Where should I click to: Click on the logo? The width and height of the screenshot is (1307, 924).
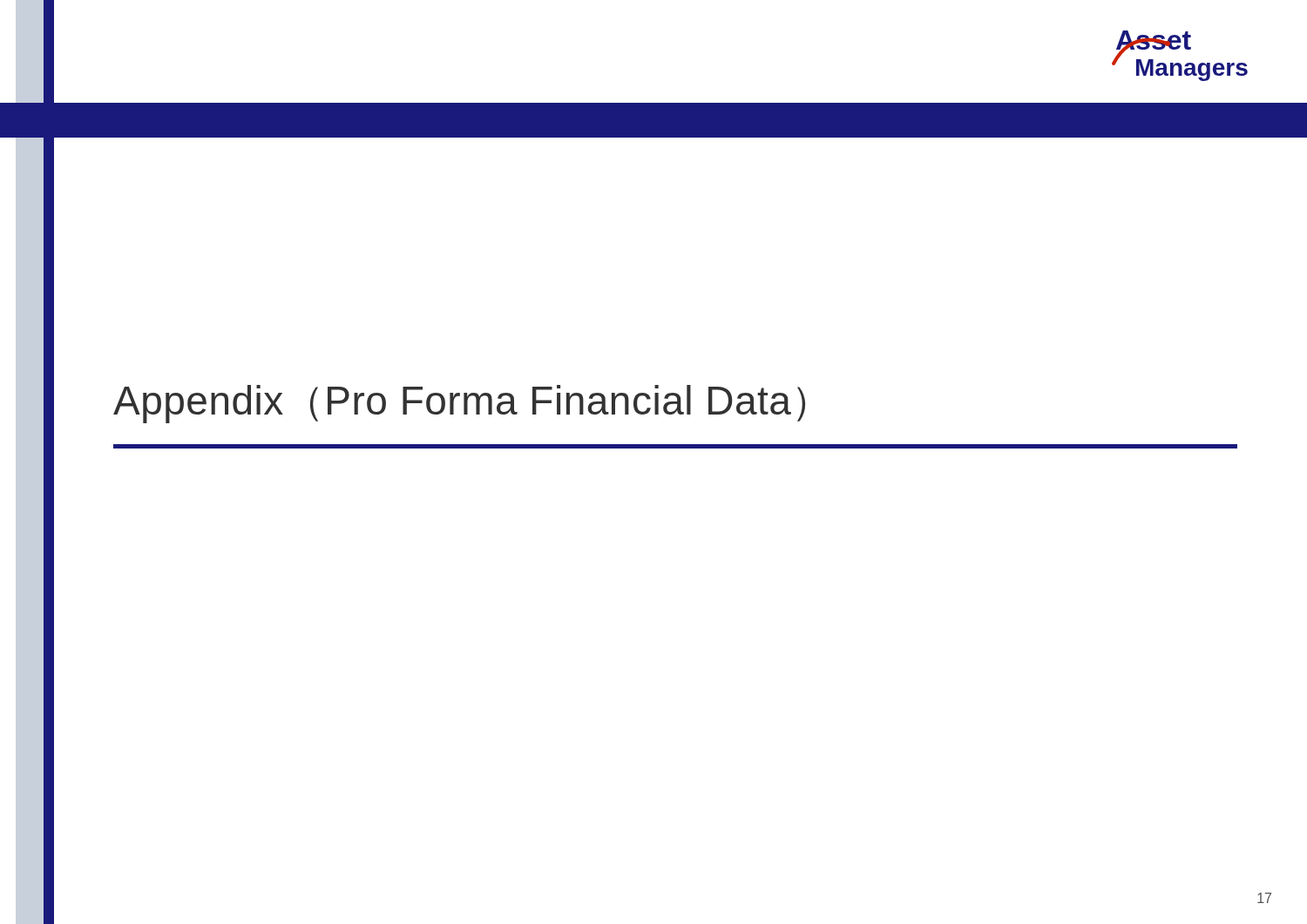tap(1172, 52)
